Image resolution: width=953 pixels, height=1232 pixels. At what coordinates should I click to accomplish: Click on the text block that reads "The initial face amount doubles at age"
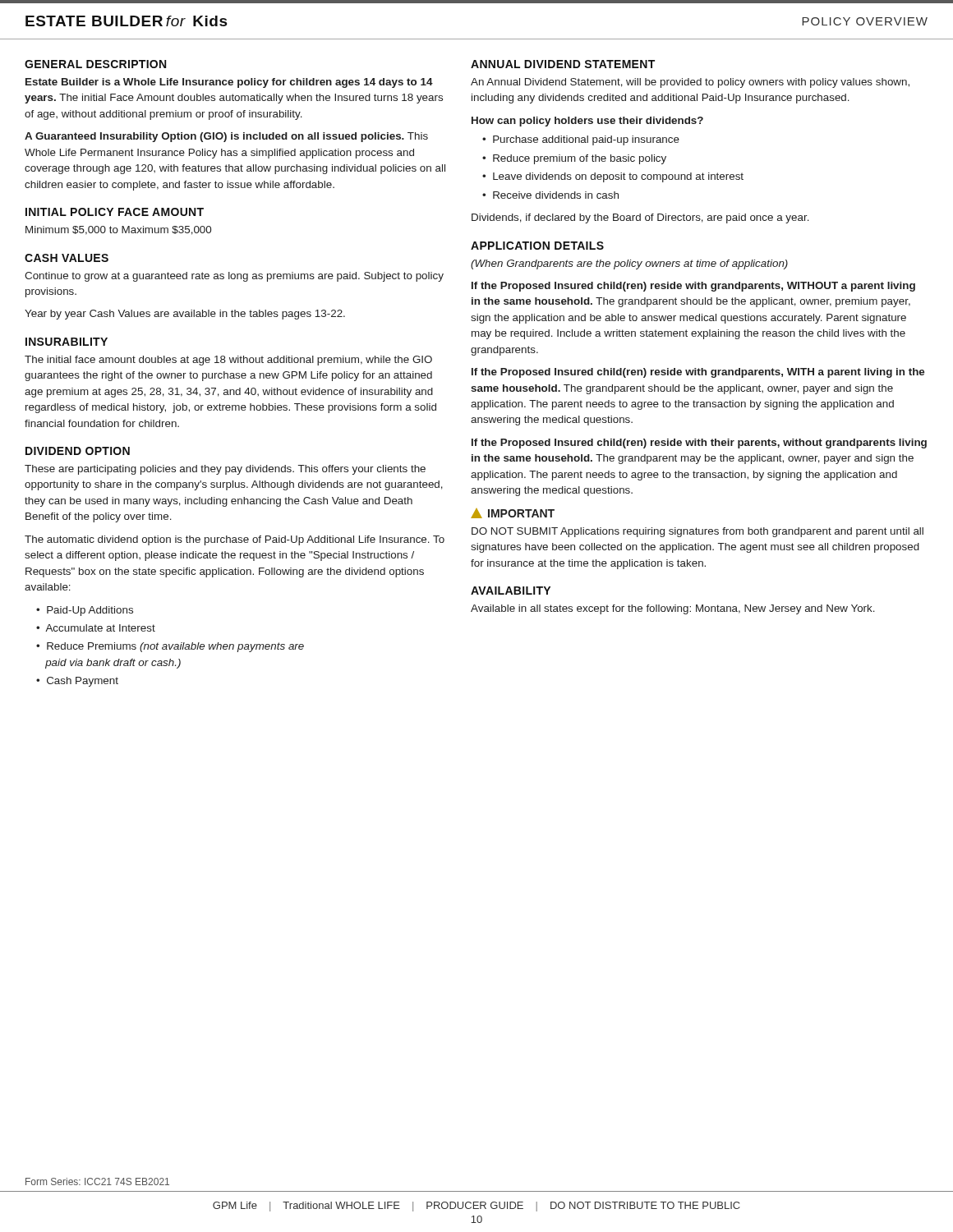coord(231,391)
